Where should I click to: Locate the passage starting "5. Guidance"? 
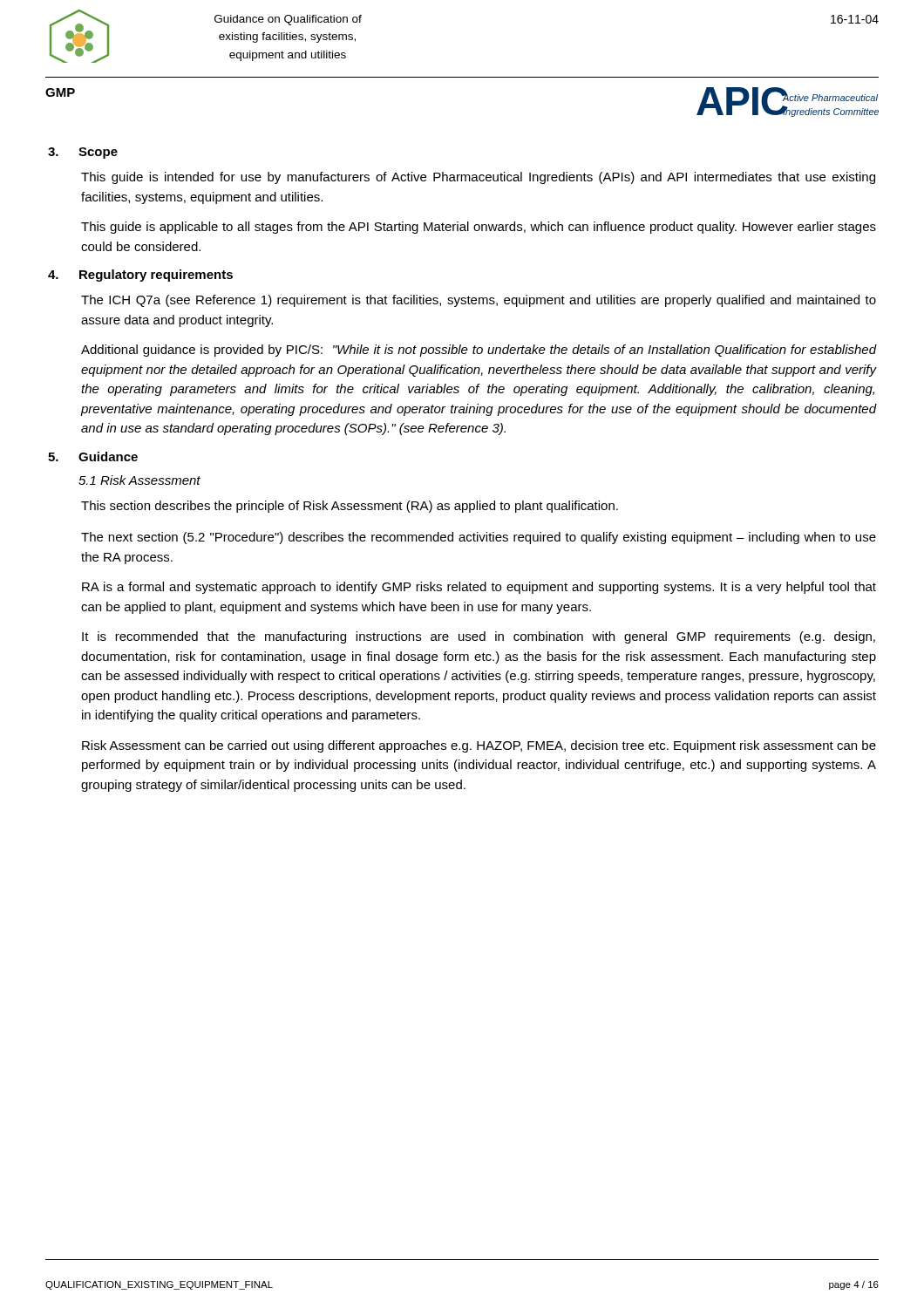pos(93,456)
